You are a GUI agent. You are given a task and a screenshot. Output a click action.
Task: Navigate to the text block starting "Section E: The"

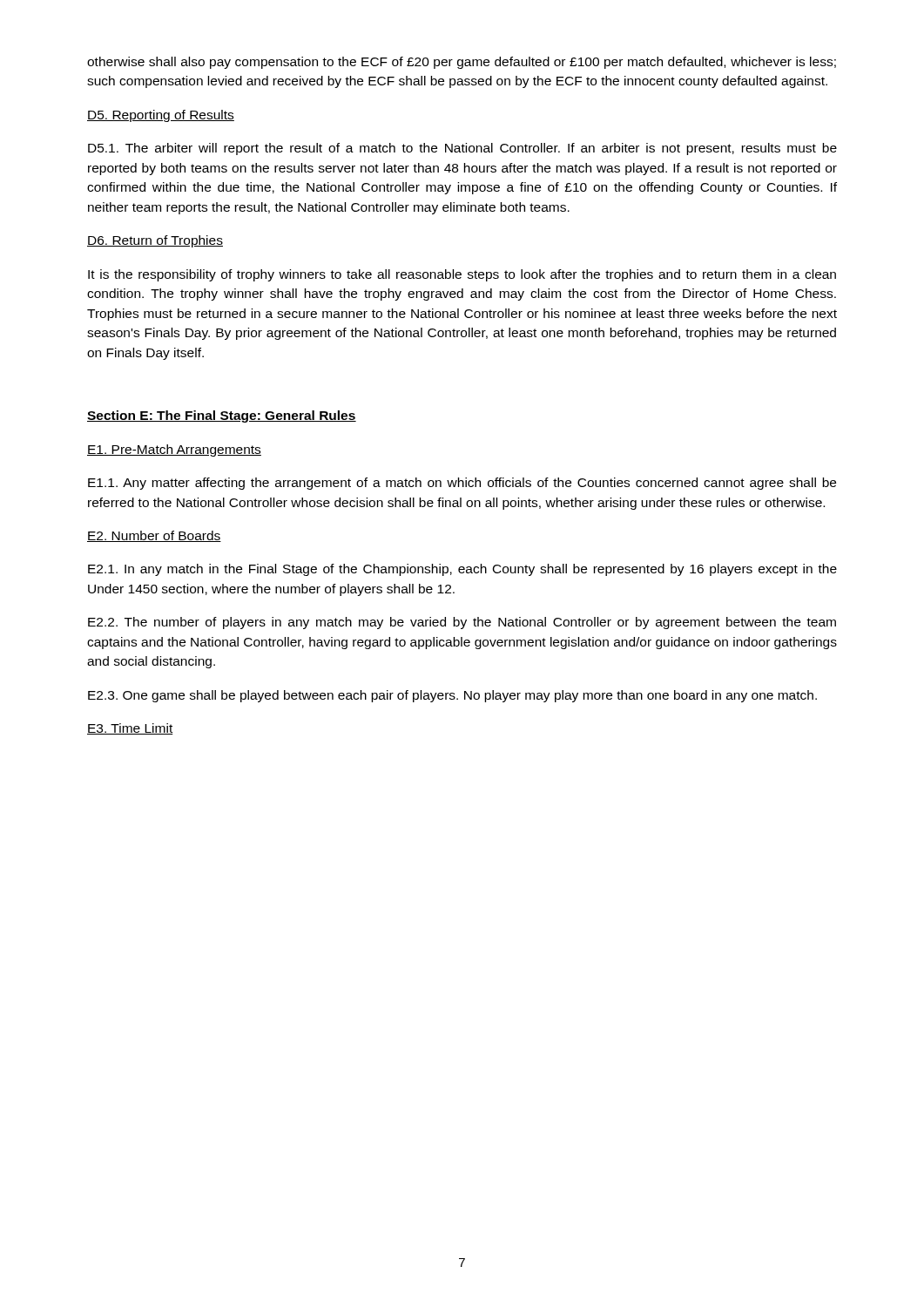[x=221, y=415]
